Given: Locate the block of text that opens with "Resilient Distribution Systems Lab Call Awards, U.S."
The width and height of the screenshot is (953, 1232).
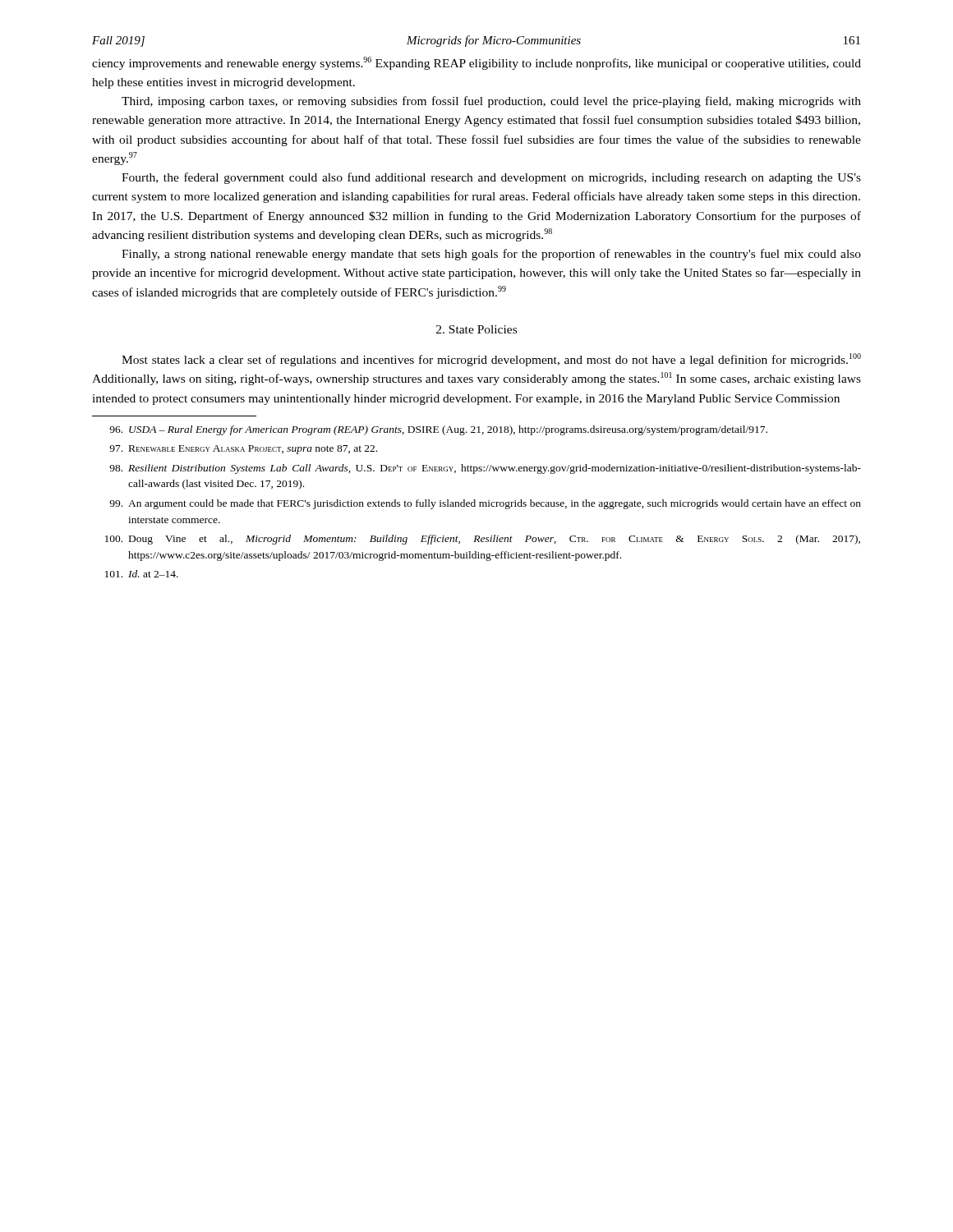Looking at the screenshot, I should (x=476, y=476).
